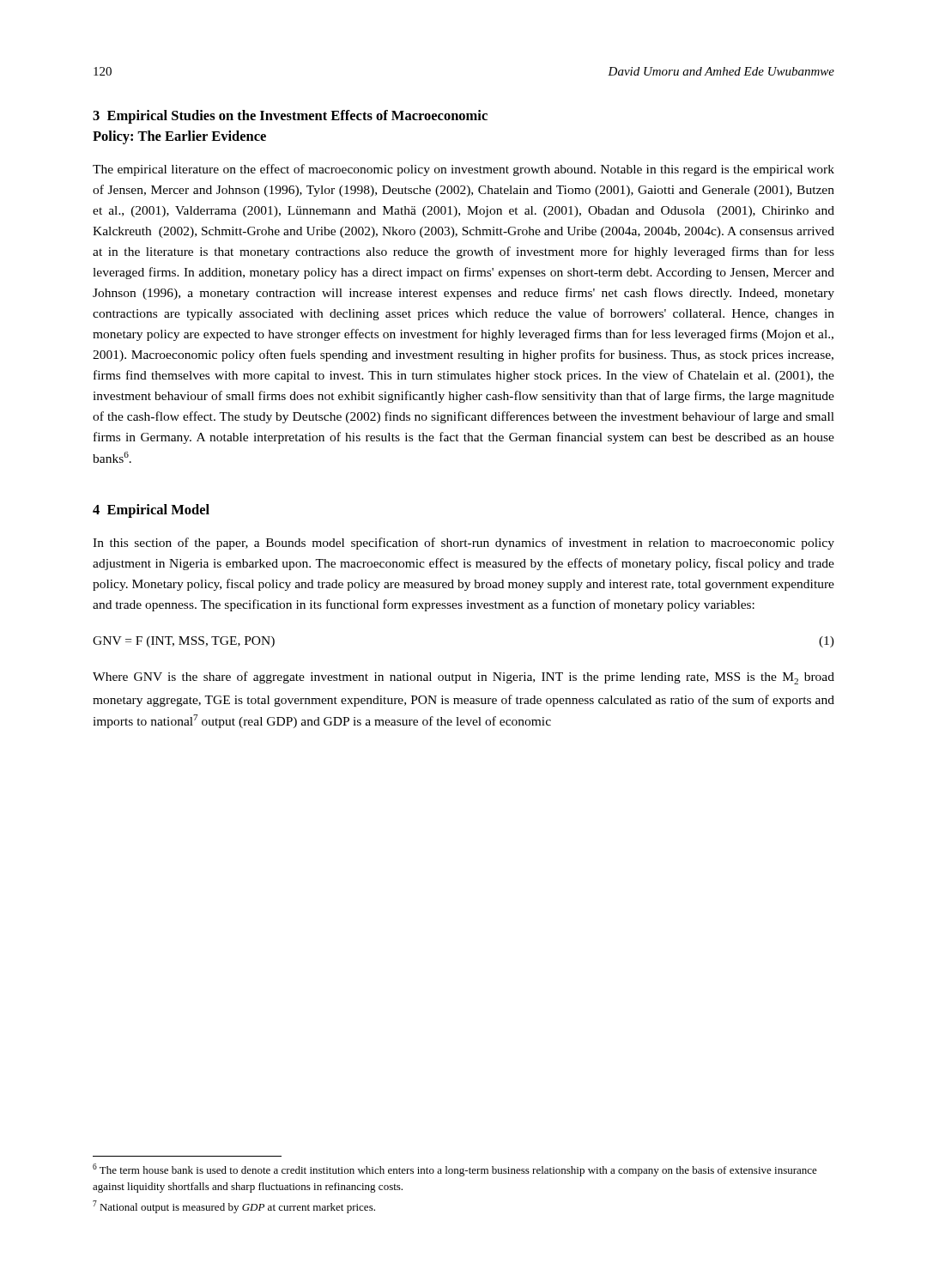Image resolution: width=927 pixels, height=1288 pixels.
Task: Locate the formula that says "GNV = F"
Action: [x=183, y=642]
